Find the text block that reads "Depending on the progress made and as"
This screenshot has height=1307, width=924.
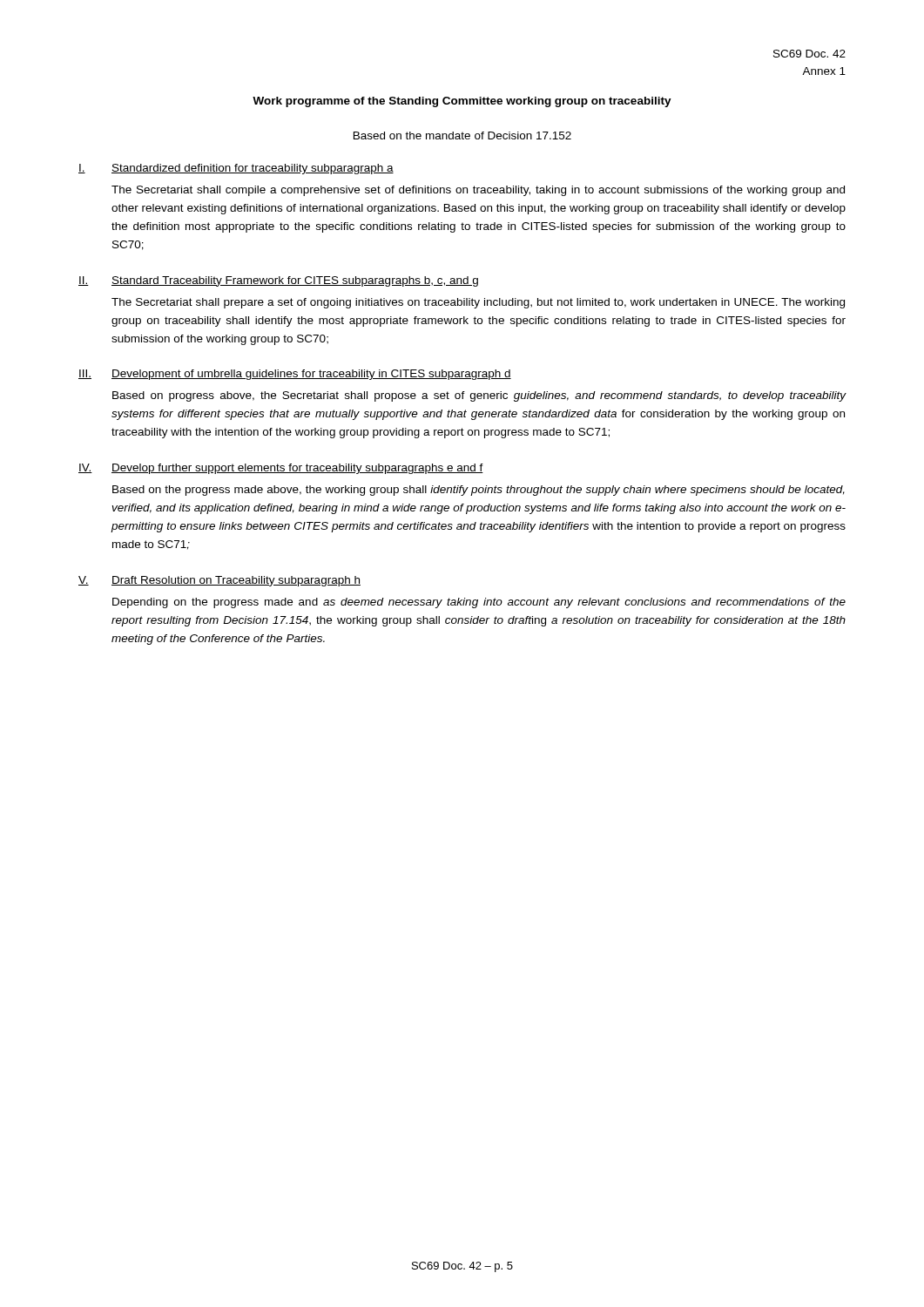pos(479,620)
